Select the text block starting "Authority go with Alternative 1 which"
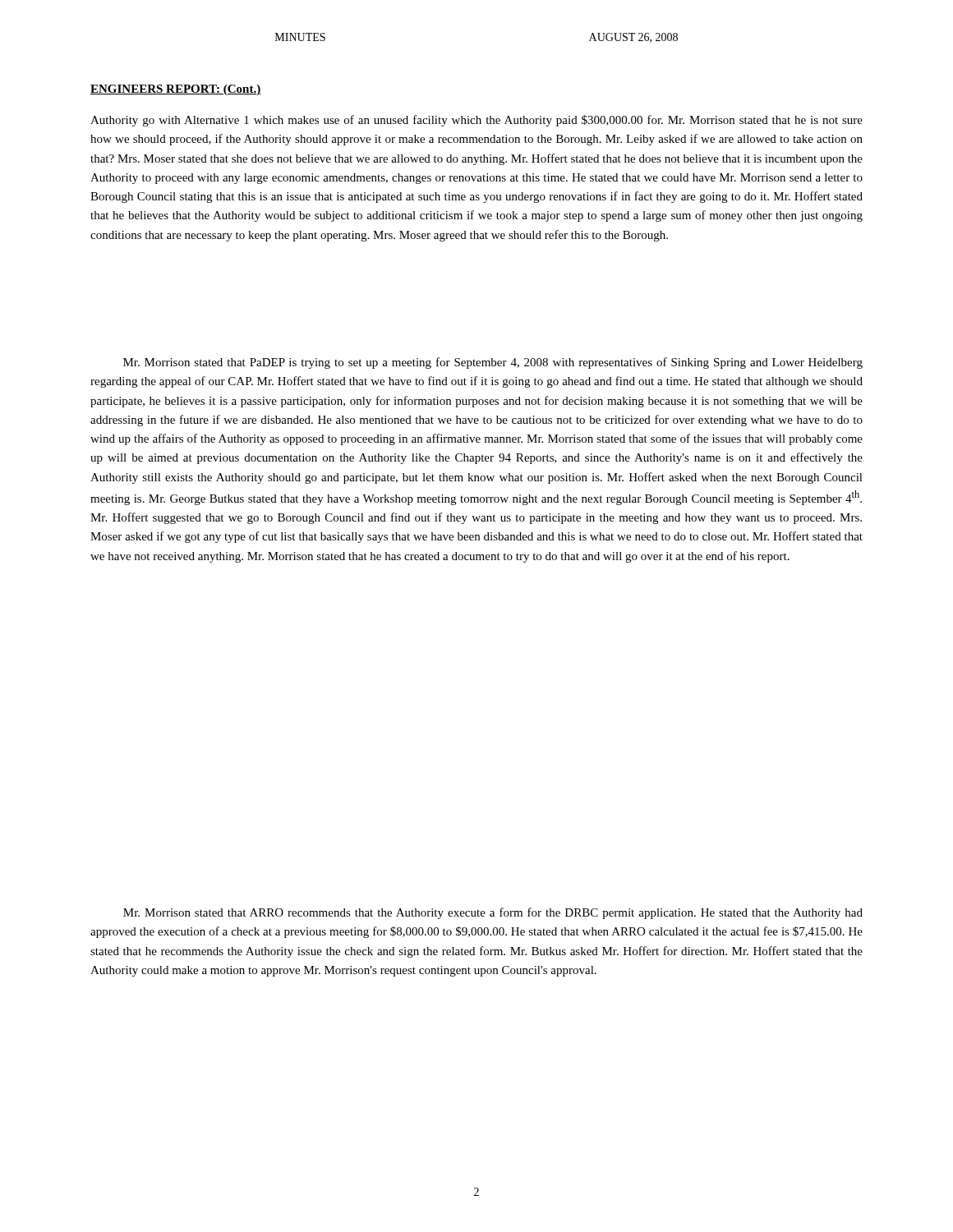This screenshot has height=1232, width=953. (x=476, y=177)
